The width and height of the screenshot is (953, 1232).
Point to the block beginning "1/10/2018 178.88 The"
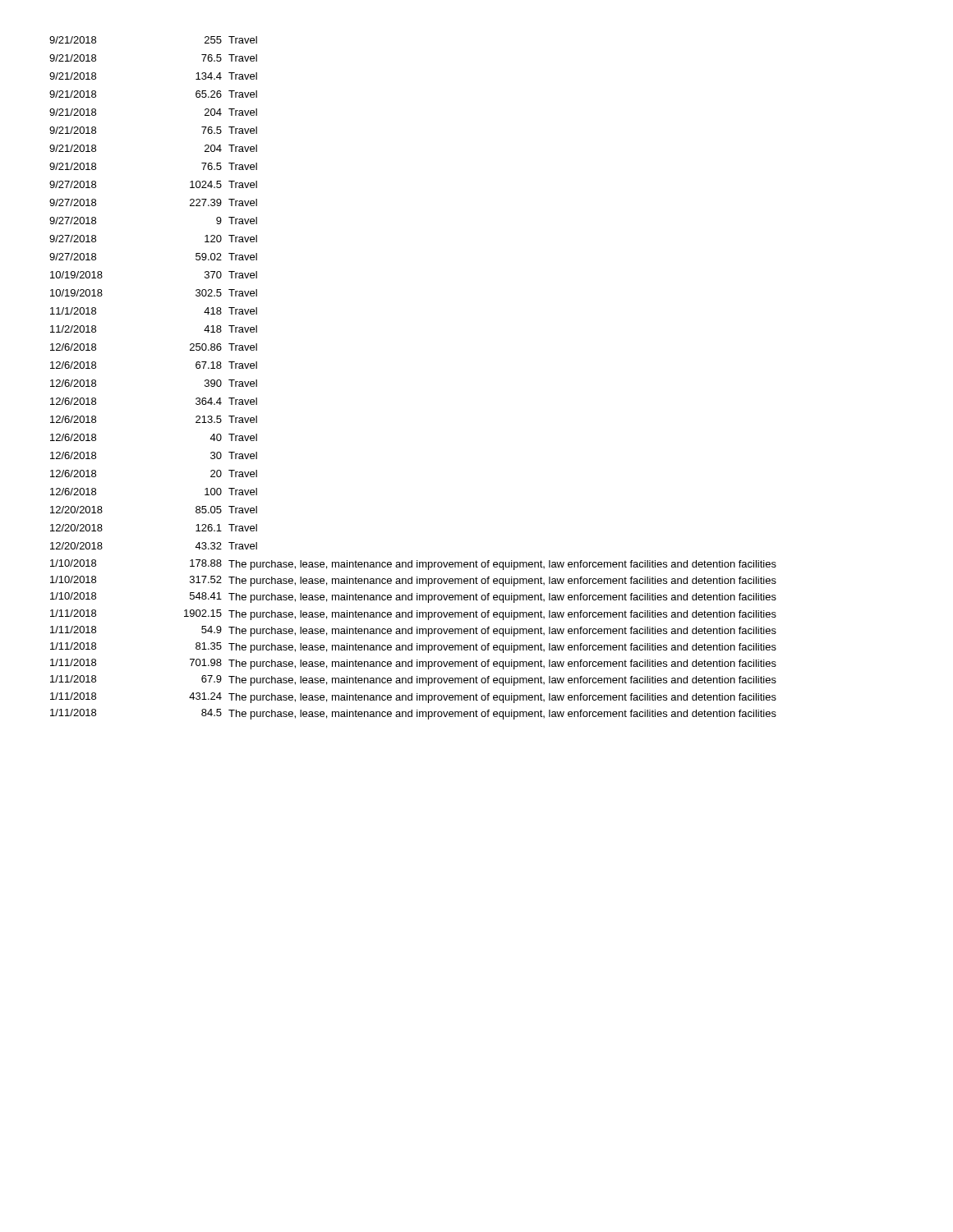pyautogui.click(x=476, y=564)
